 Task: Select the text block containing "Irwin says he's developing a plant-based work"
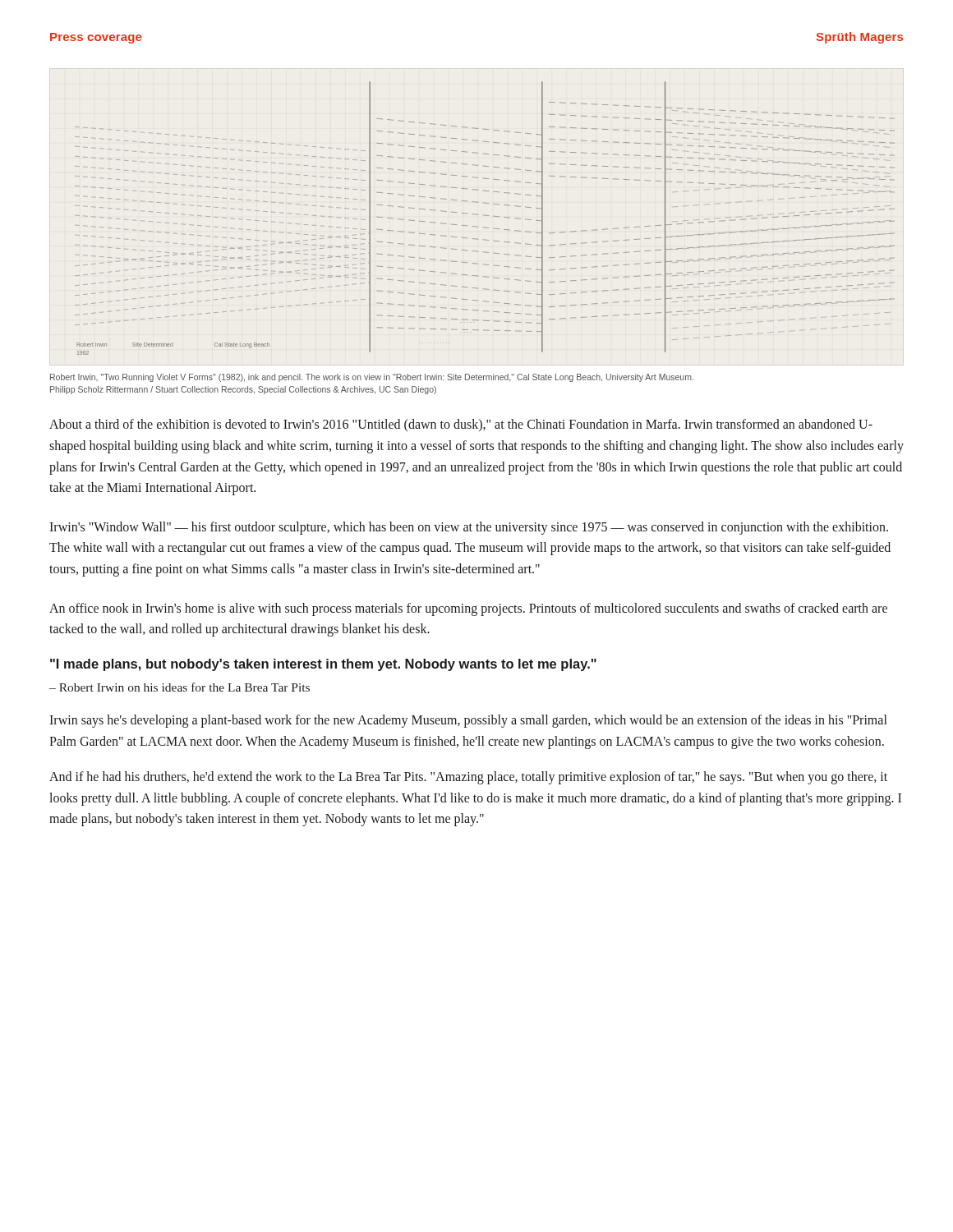pos(476,770)
